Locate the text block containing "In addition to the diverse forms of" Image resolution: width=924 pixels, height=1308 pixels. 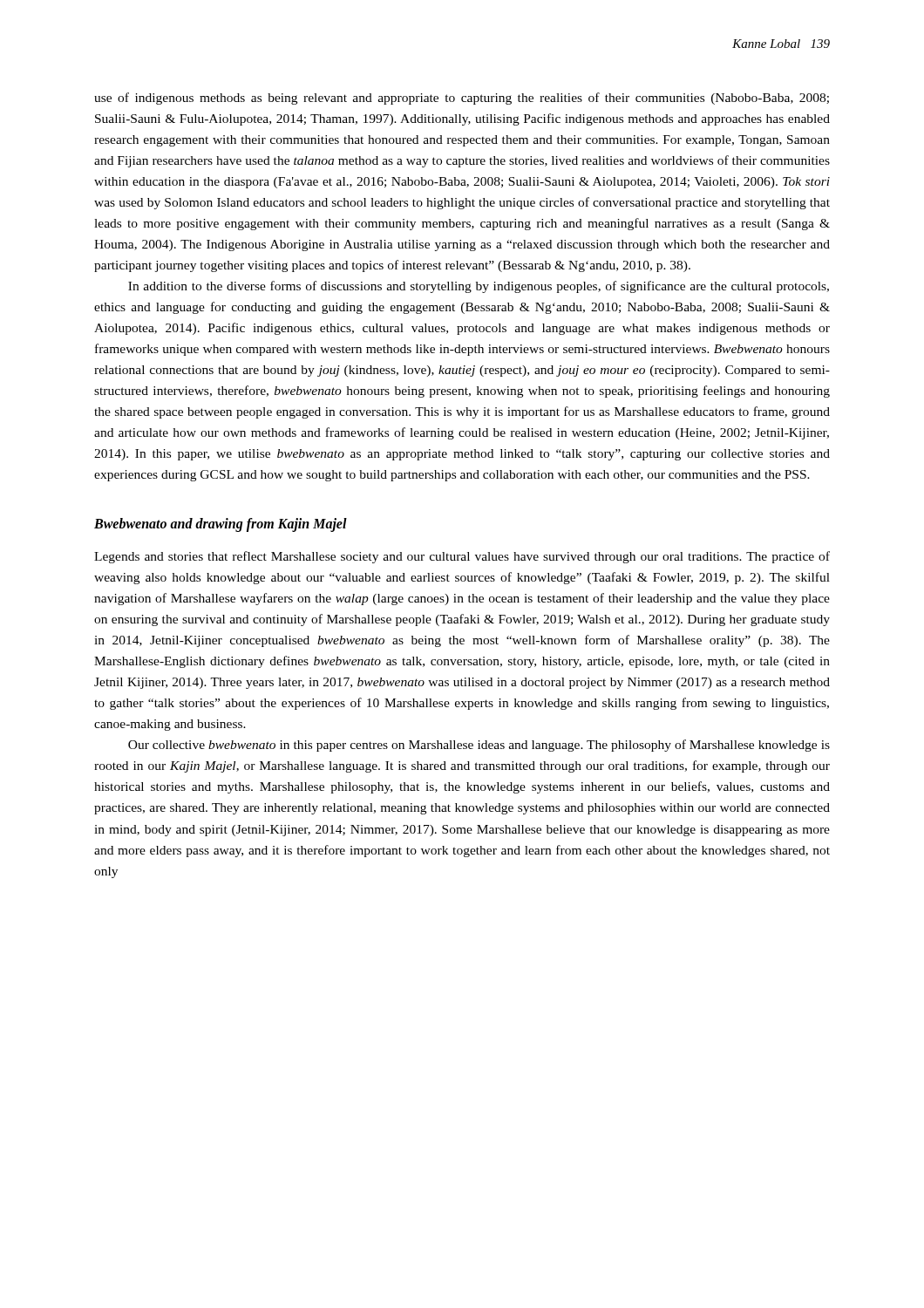coord(462,380)
